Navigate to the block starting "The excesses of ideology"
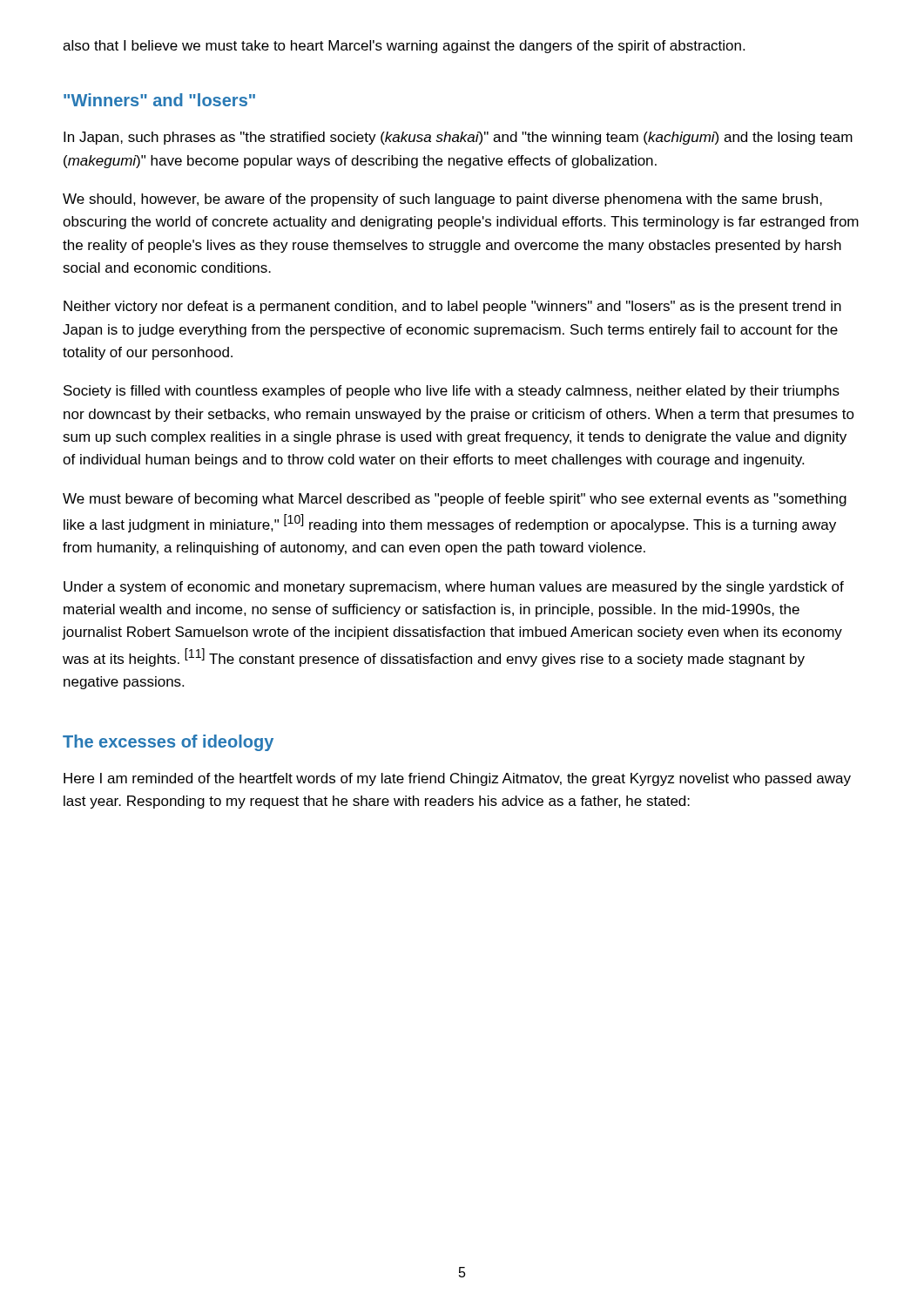Image resolution: width=924 pixels, height=1307 pixels. pyautogui.click(x=168, y=741)
